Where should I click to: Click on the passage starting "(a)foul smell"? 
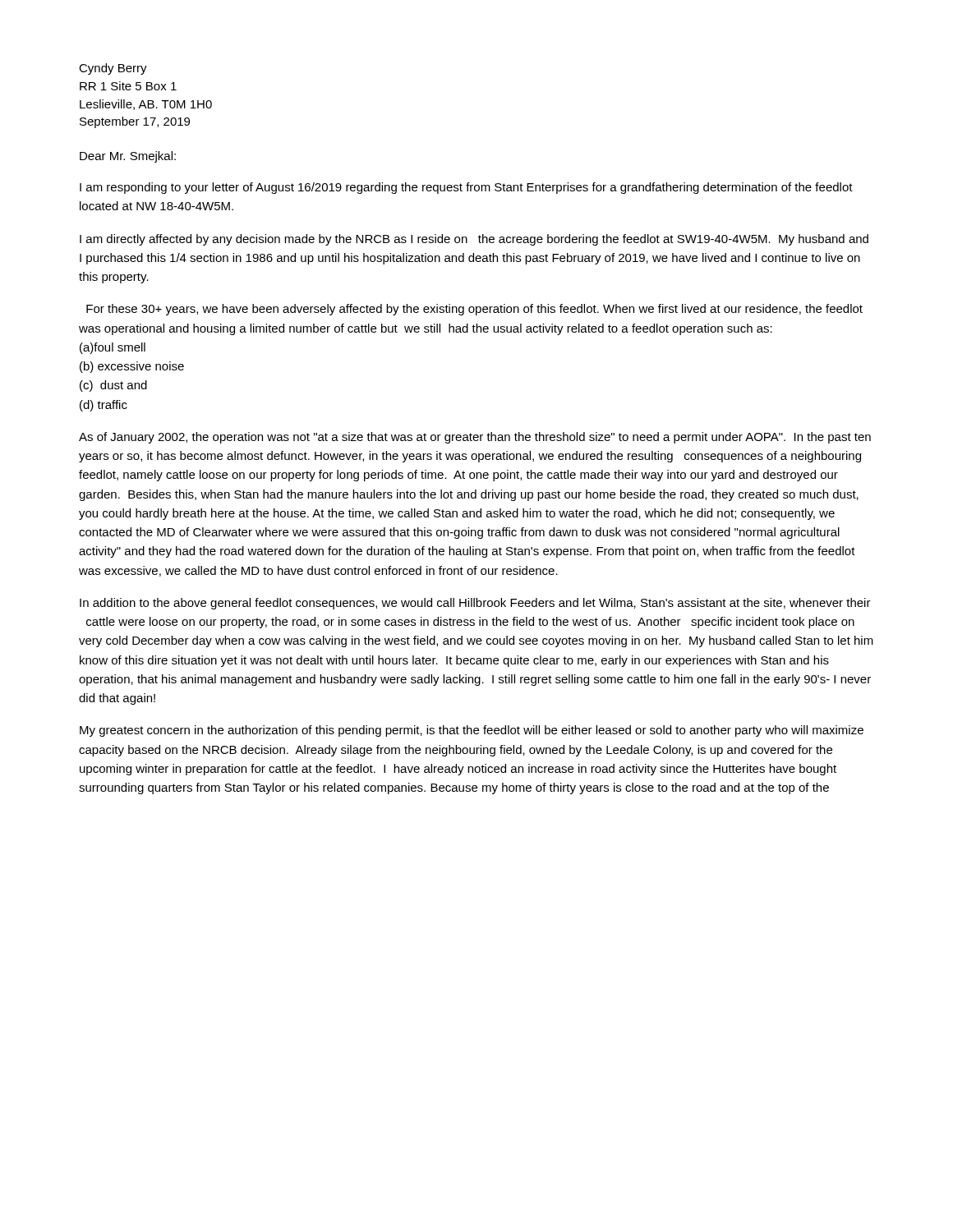pos(112,347)
